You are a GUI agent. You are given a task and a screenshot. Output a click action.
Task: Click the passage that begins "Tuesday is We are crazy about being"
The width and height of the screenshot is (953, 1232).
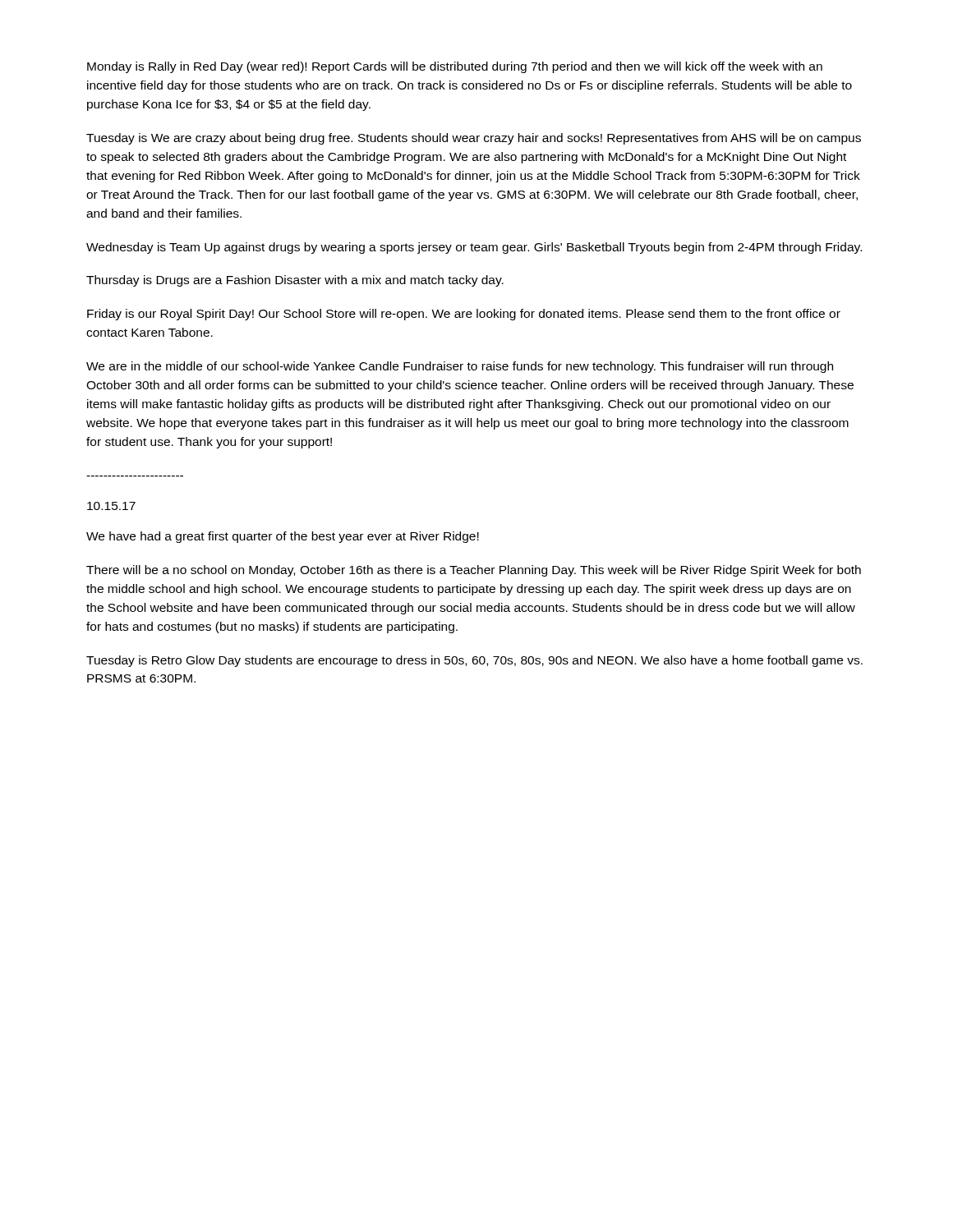[474, 175]
